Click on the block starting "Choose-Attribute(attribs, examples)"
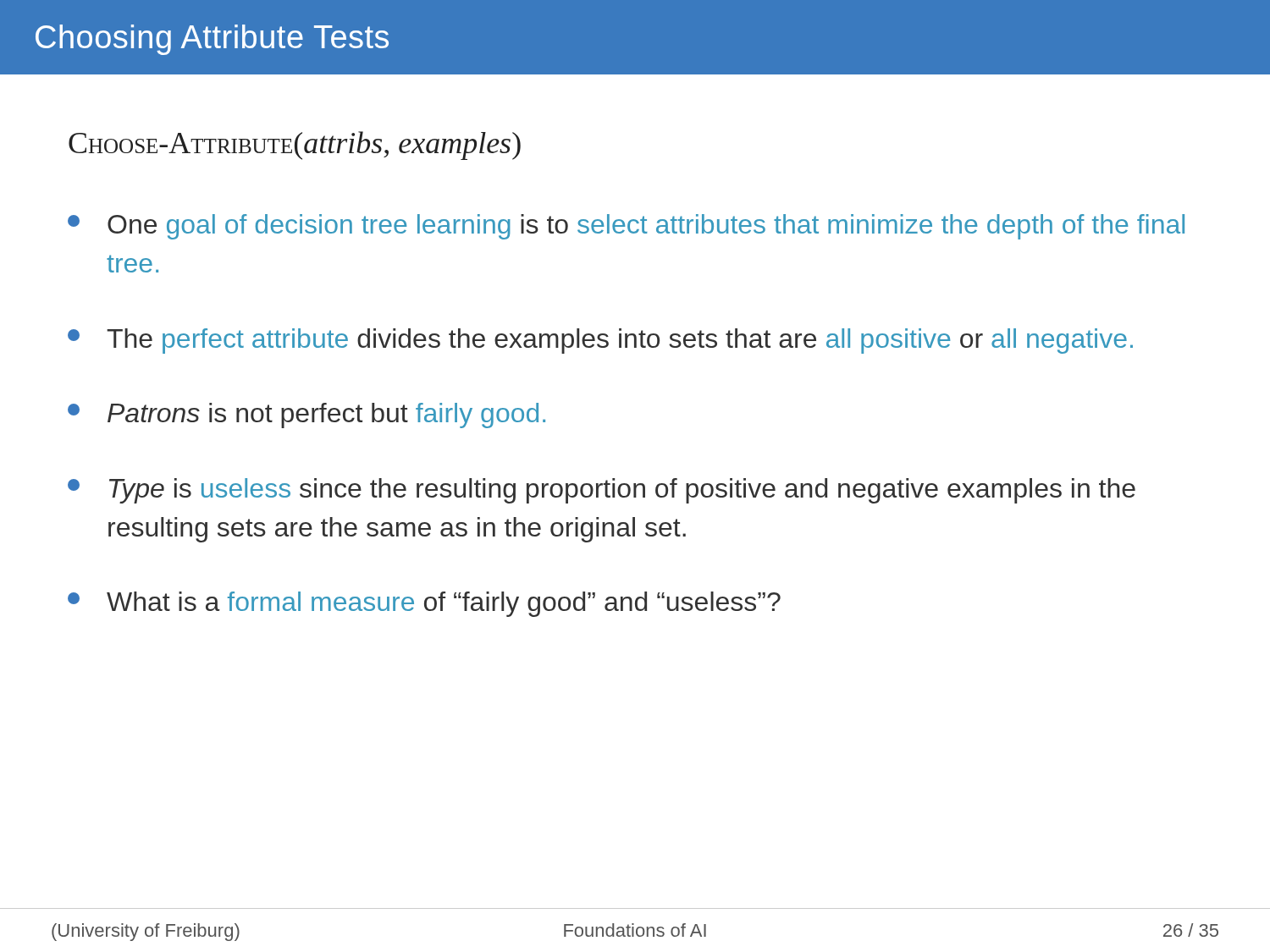 tap(295, 143)
